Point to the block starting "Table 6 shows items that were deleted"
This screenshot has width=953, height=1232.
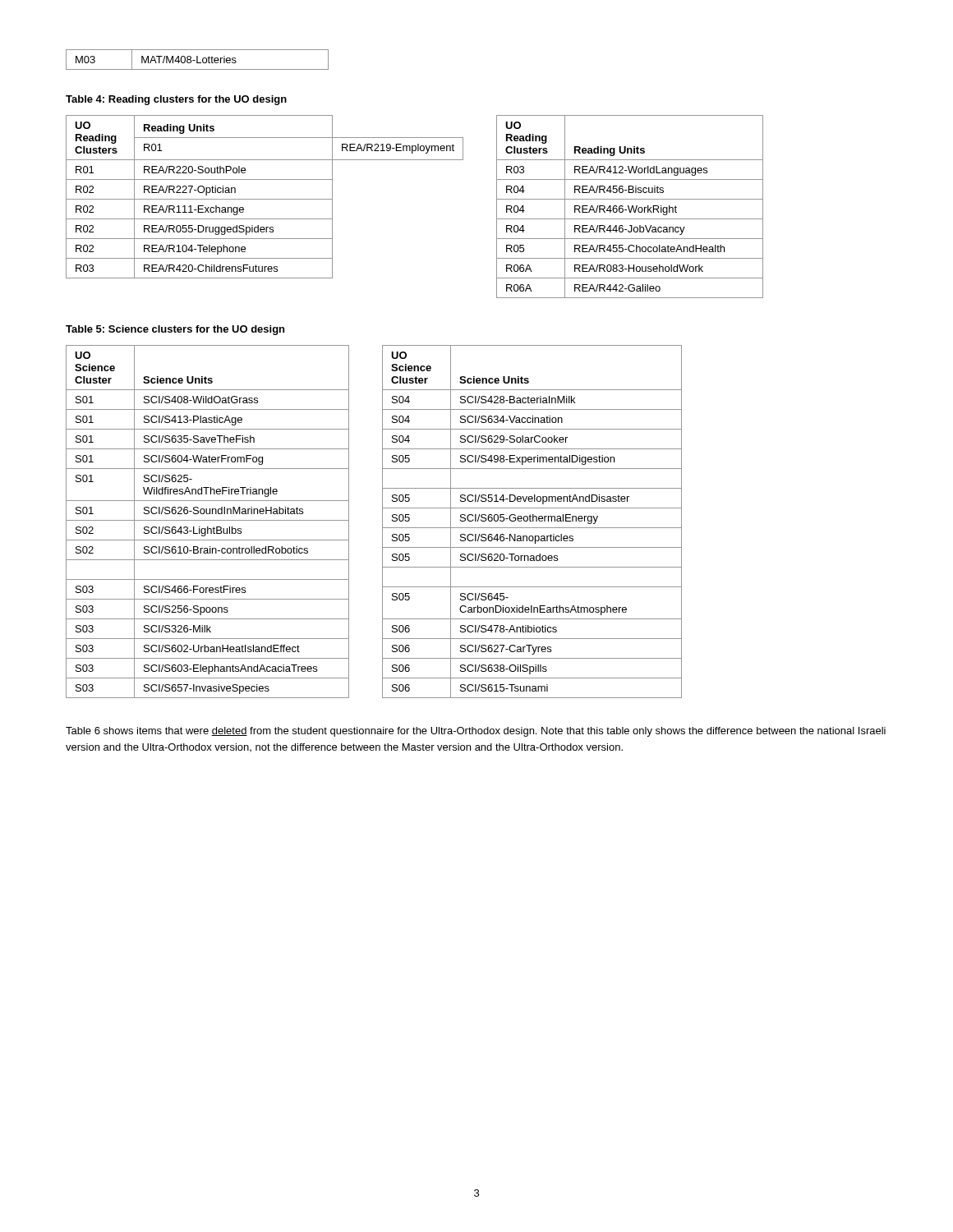(x=476, y=739)
